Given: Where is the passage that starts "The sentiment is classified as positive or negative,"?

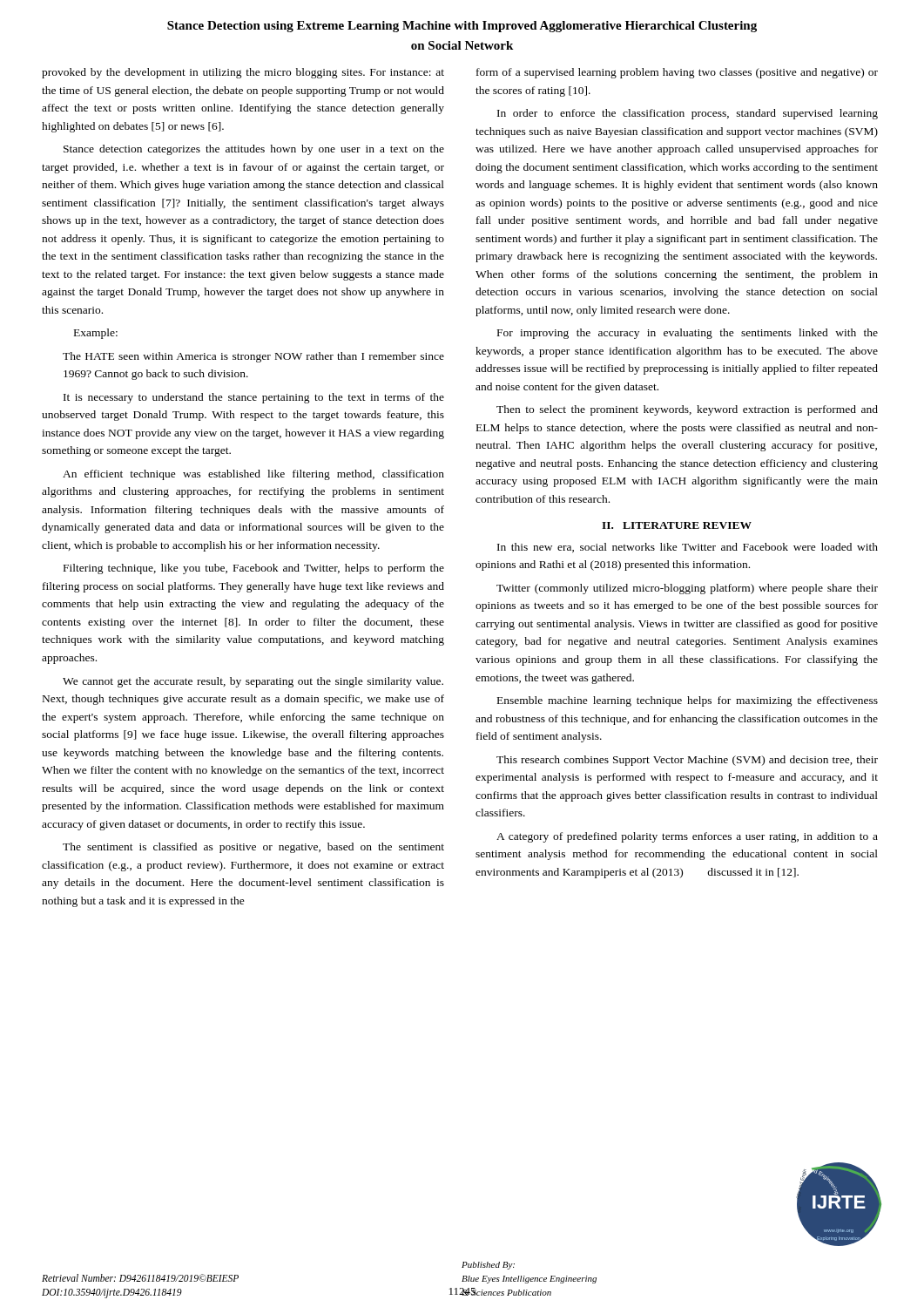Looking at the screenshot, I should click(x=243, y=873).
